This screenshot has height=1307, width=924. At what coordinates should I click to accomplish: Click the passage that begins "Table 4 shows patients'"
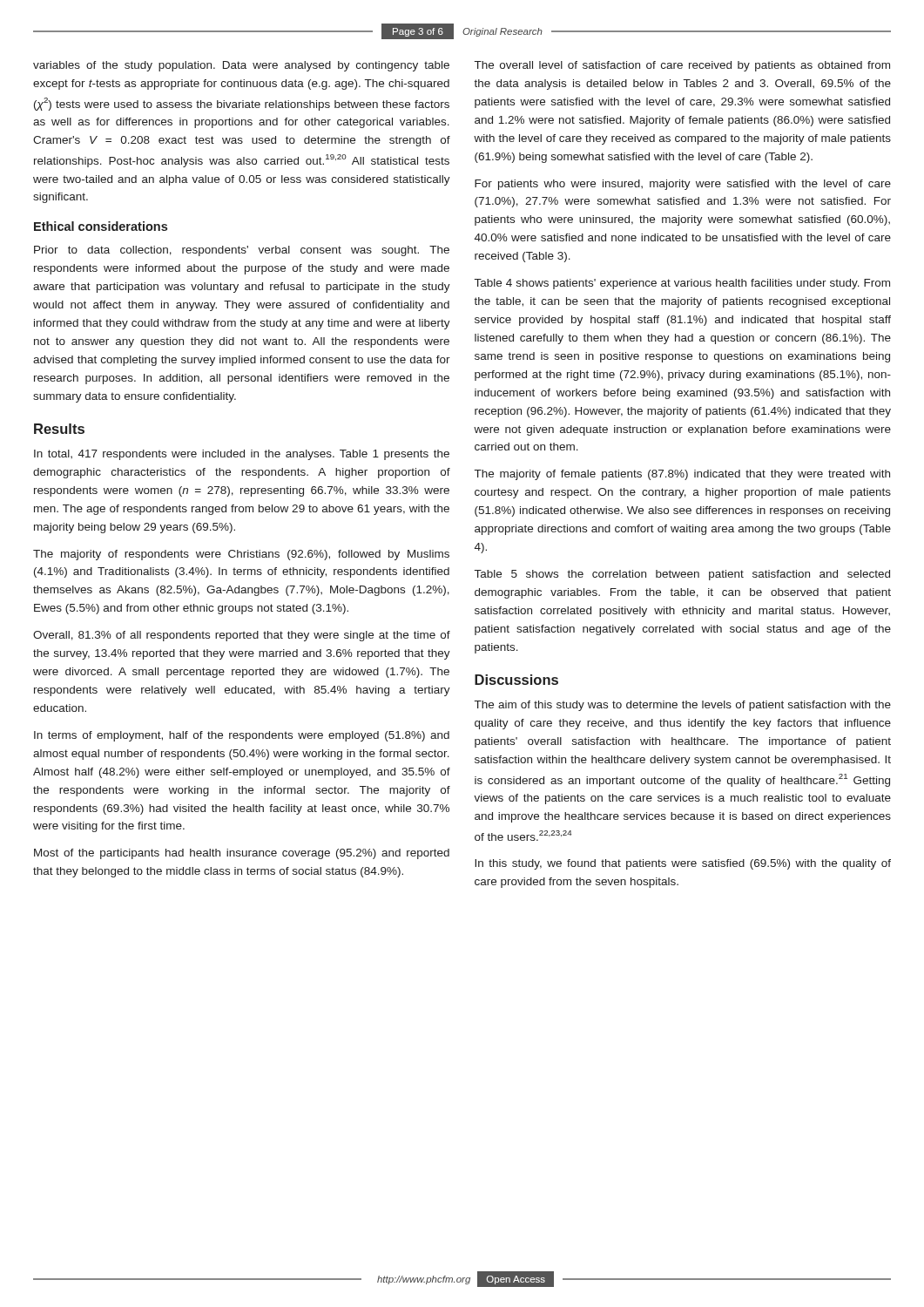(683, 366)
